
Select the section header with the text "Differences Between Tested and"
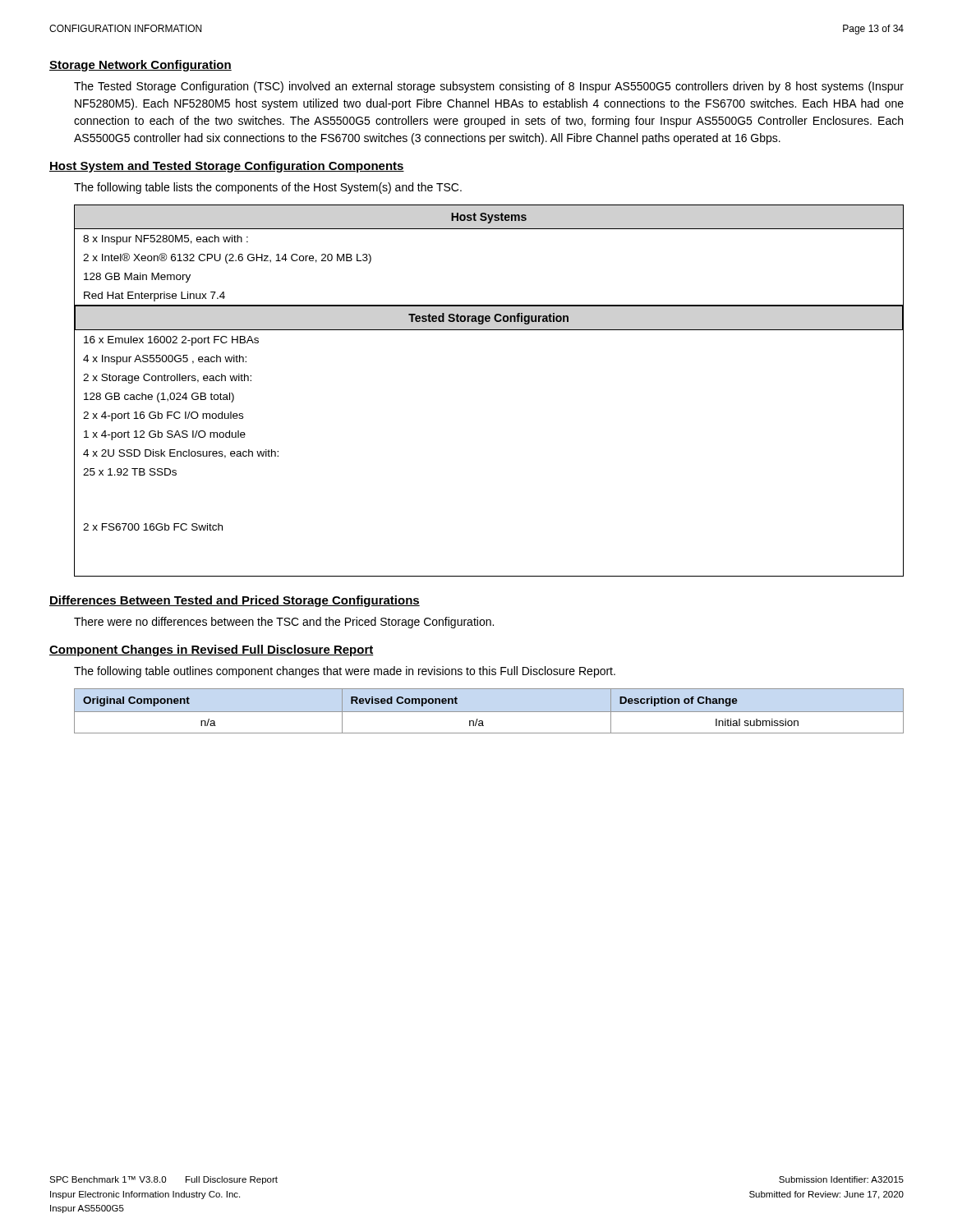coord(234,600)
